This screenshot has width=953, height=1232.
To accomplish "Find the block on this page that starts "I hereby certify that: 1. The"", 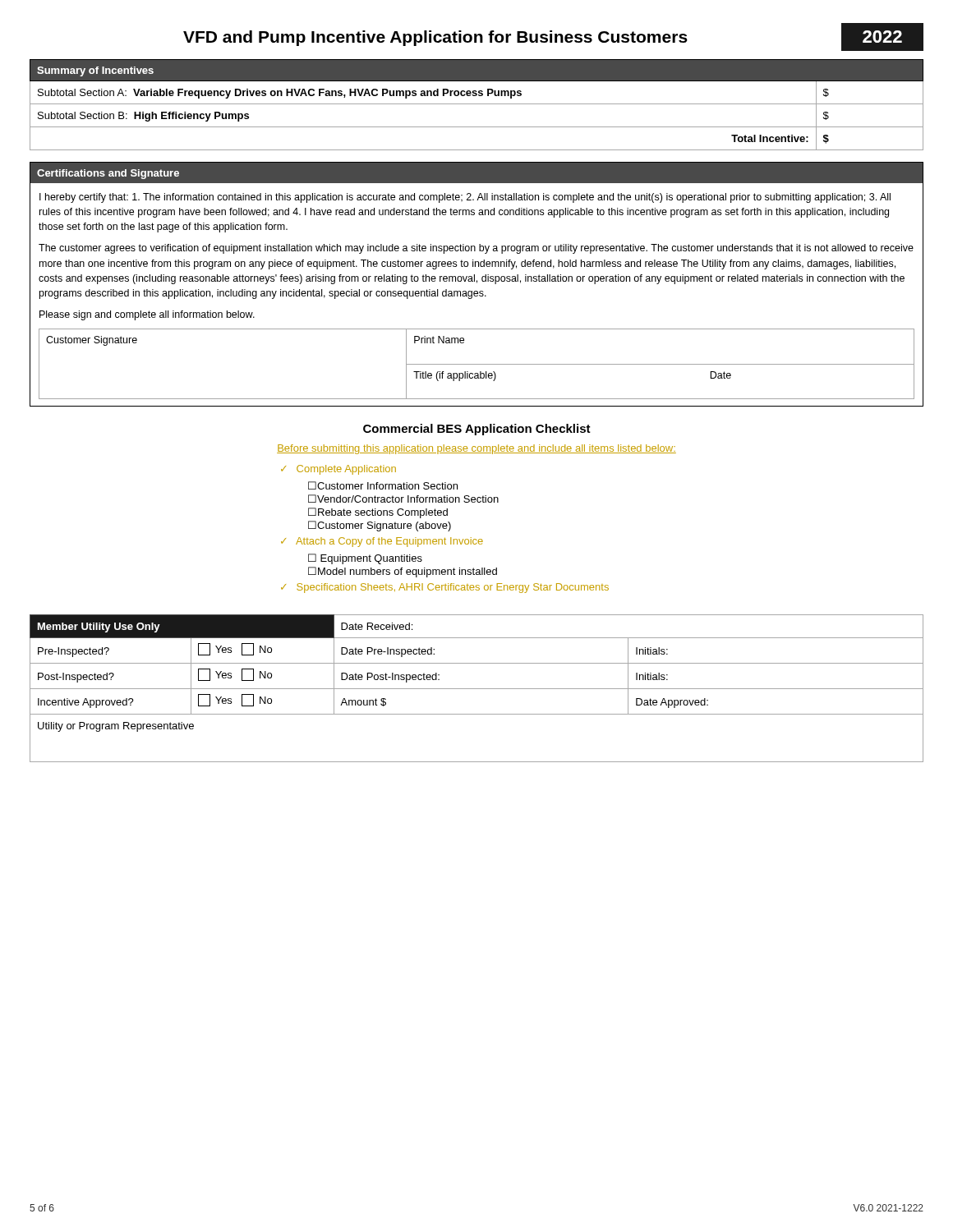I will (x=465, y=212).
